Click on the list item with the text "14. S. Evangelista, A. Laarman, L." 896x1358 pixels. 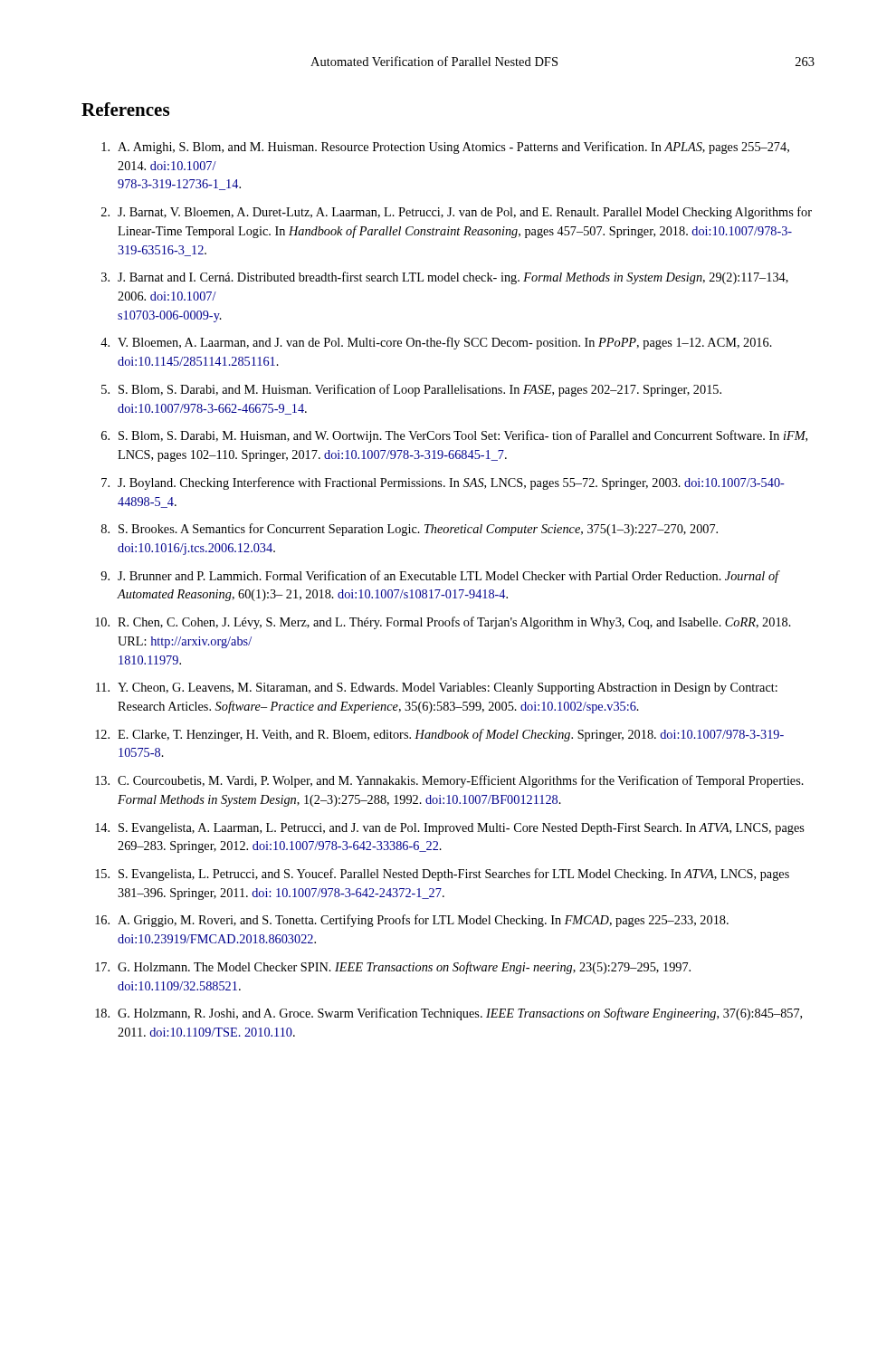point(448,837)
